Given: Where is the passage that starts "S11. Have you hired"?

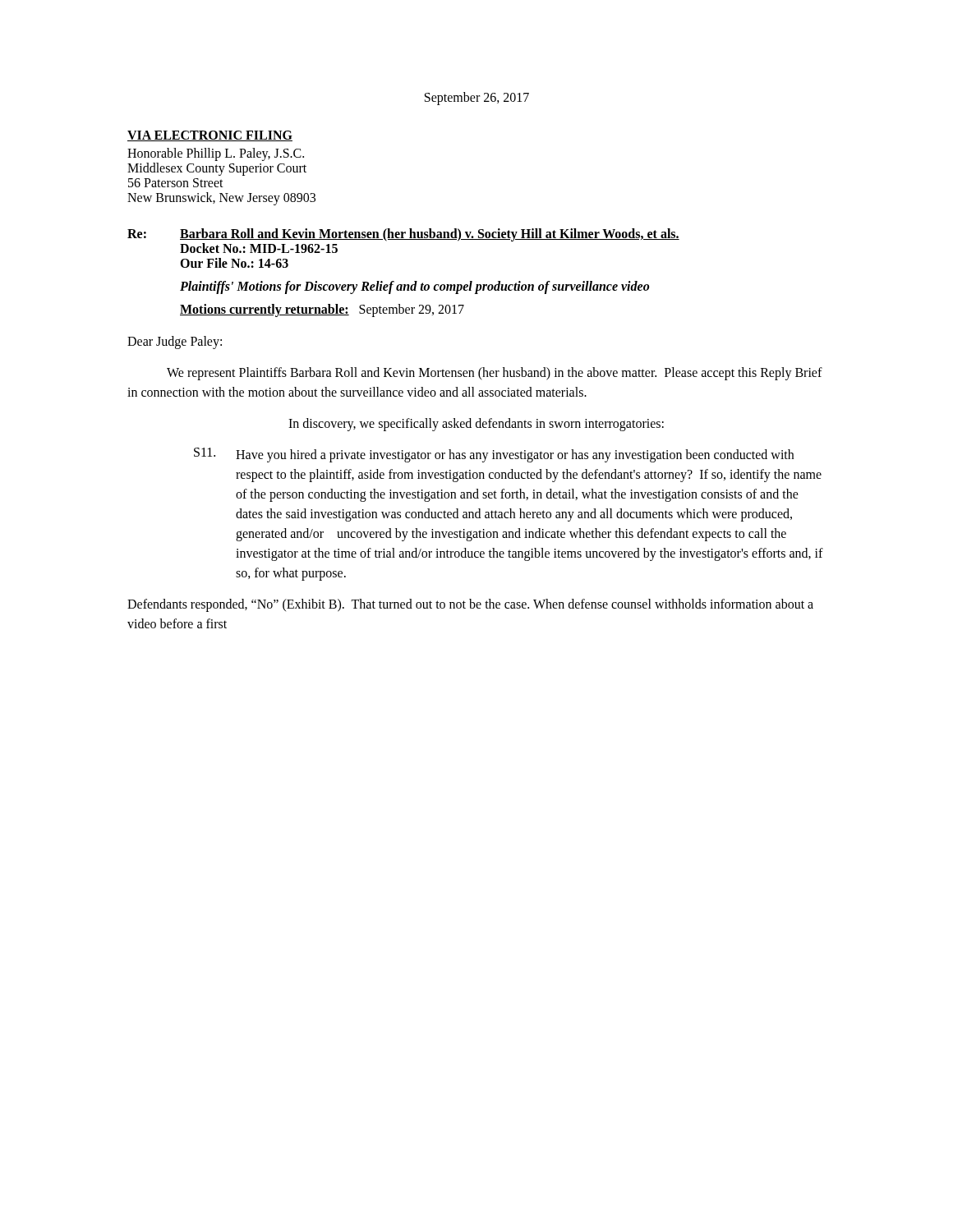Looking at the screenshot, I should coord(509,514).
